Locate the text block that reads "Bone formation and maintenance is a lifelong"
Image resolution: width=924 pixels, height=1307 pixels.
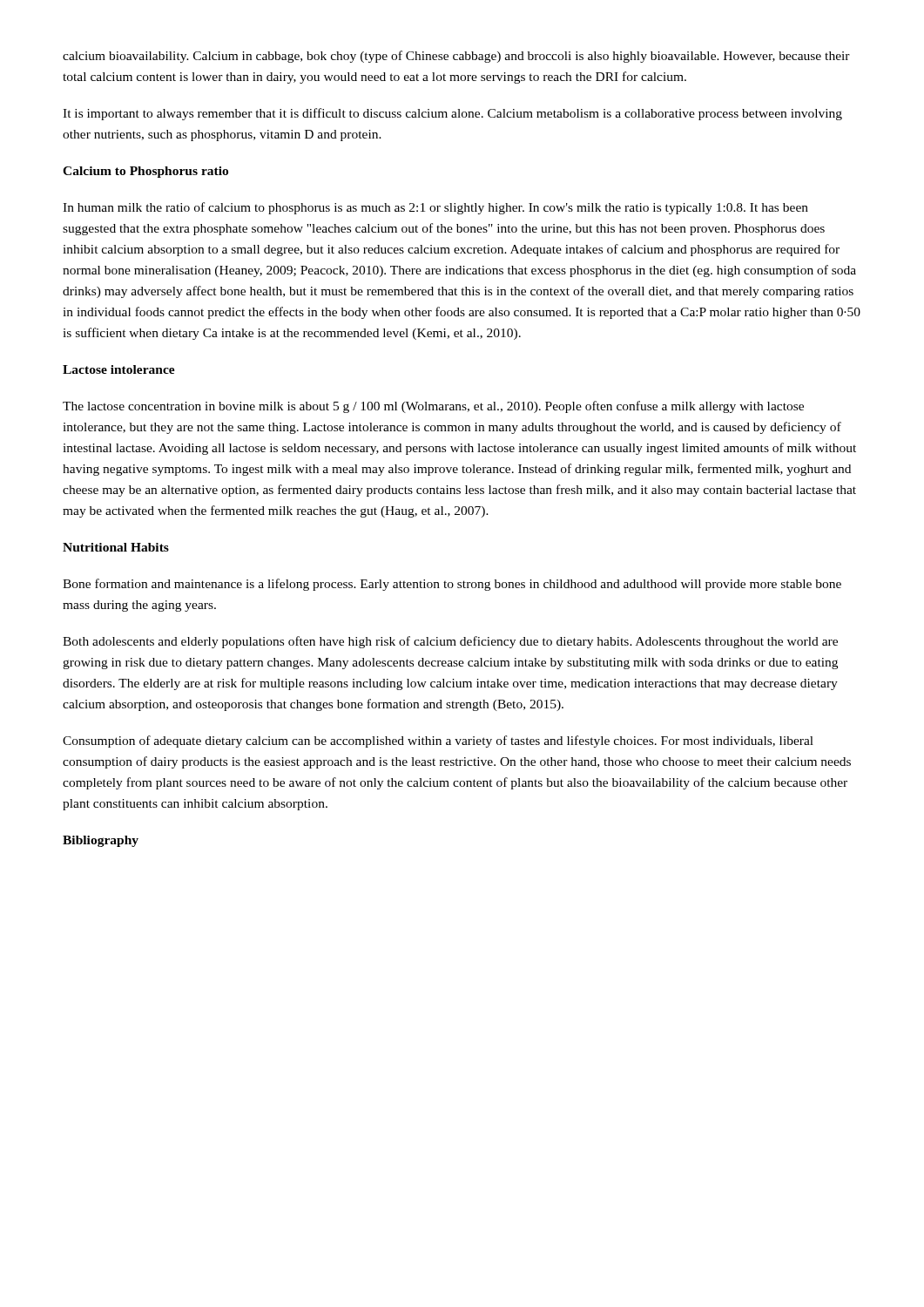pyautogui.click(x=452, y=594)
